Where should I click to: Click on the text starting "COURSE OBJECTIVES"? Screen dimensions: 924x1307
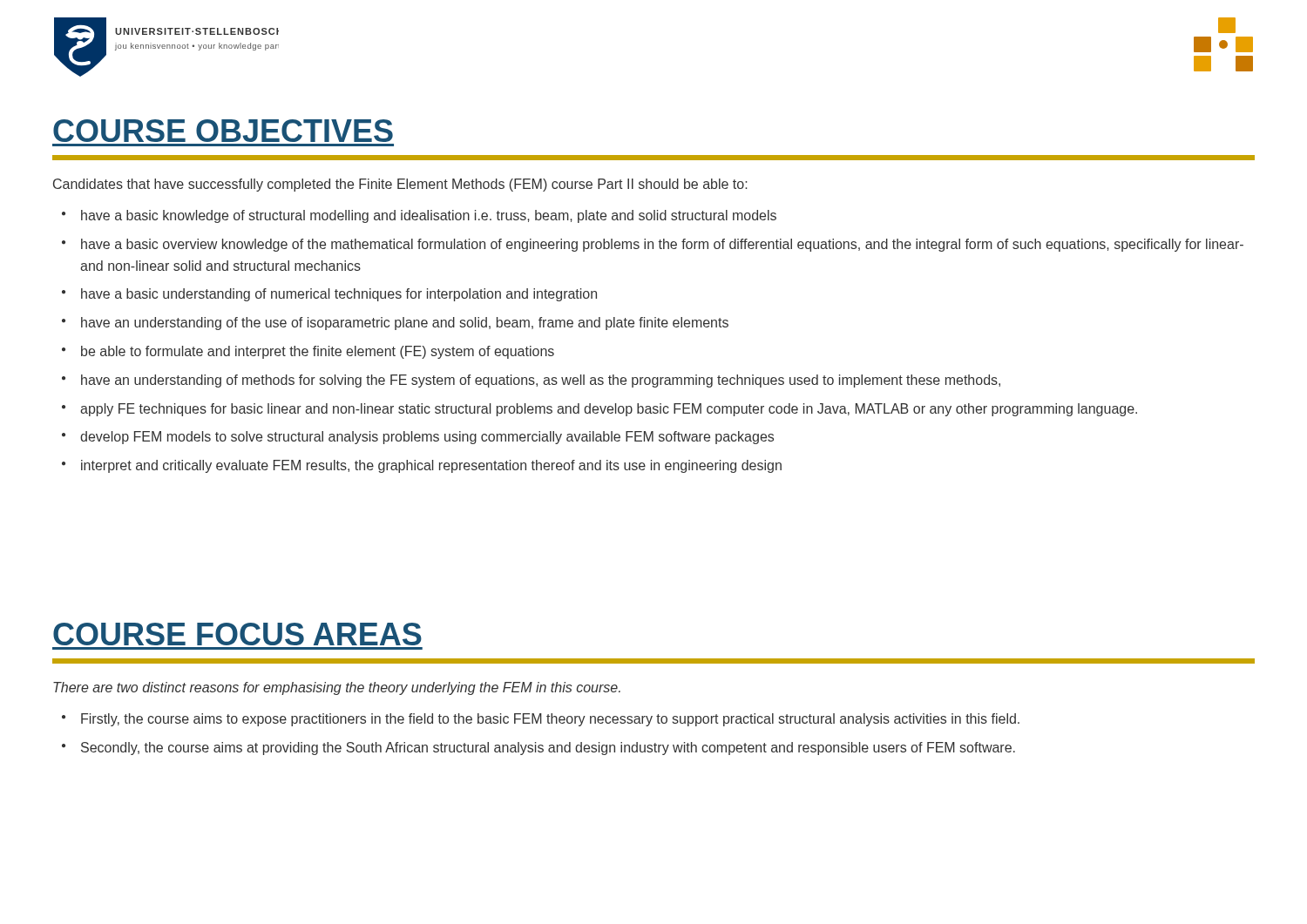coord(223,131)
